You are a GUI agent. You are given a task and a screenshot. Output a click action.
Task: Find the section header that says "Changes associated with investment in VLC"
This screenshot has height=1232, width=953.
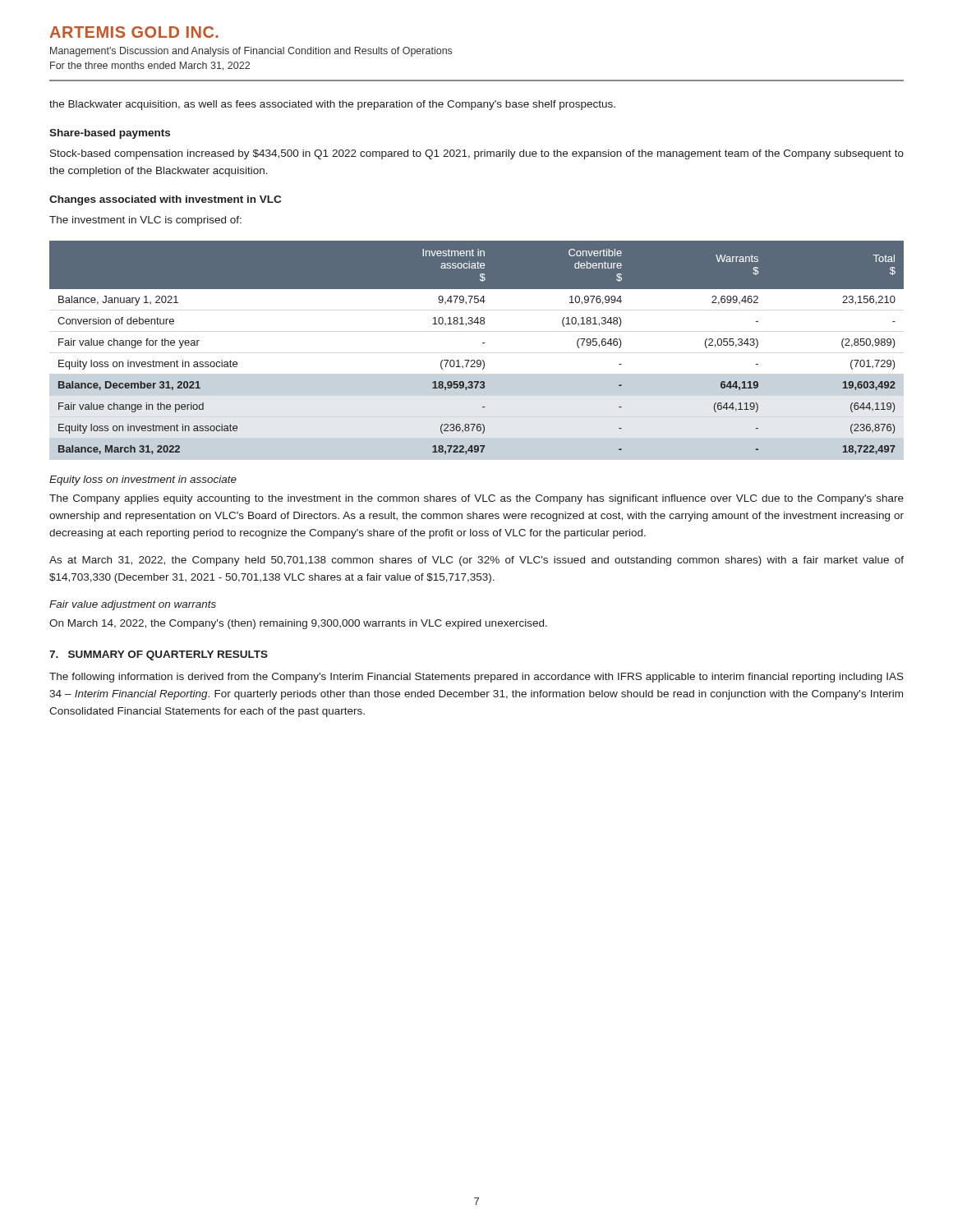[x=165, y=199]
